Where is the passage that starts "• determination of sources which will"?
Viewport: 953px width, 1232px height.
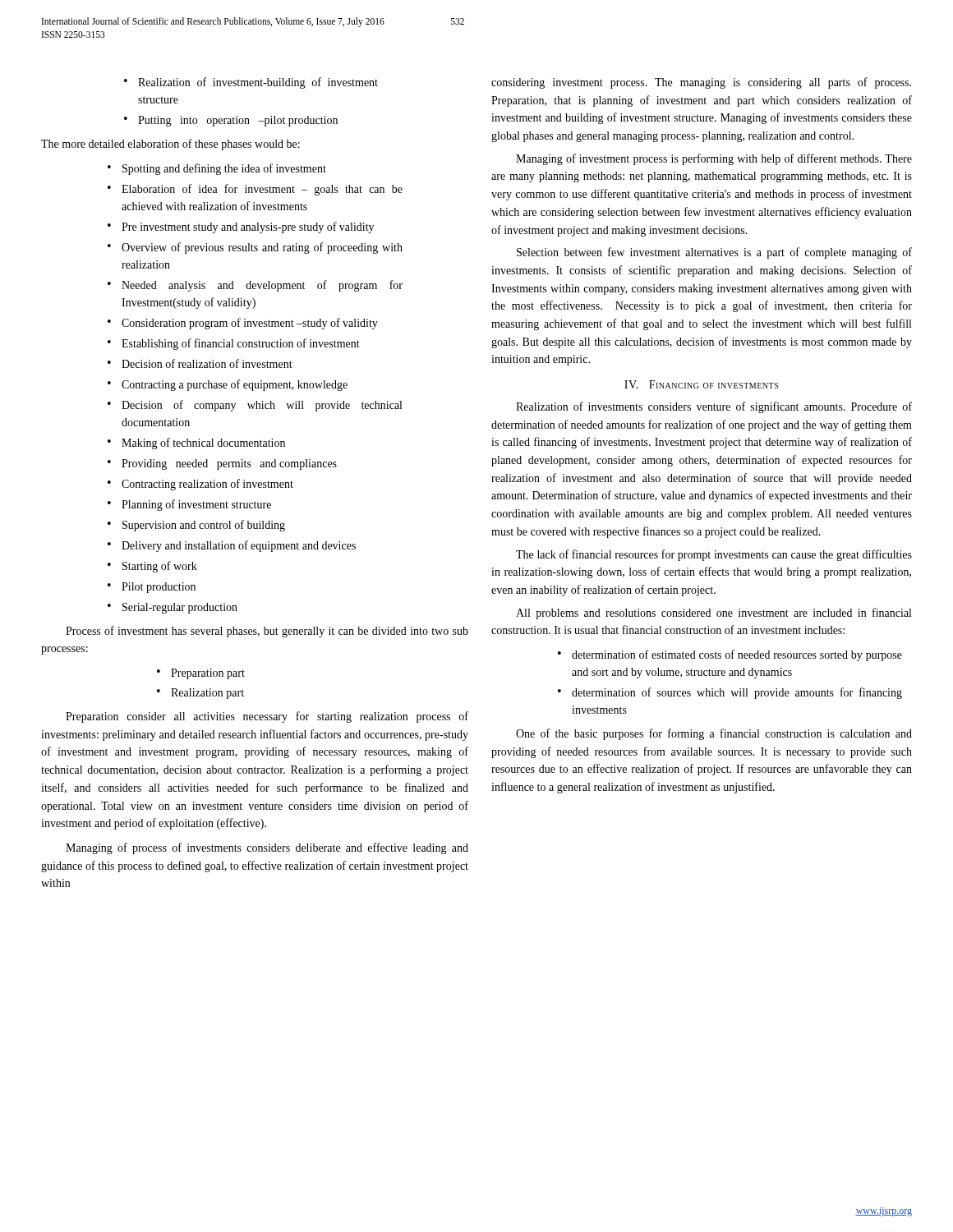[730, 701]
